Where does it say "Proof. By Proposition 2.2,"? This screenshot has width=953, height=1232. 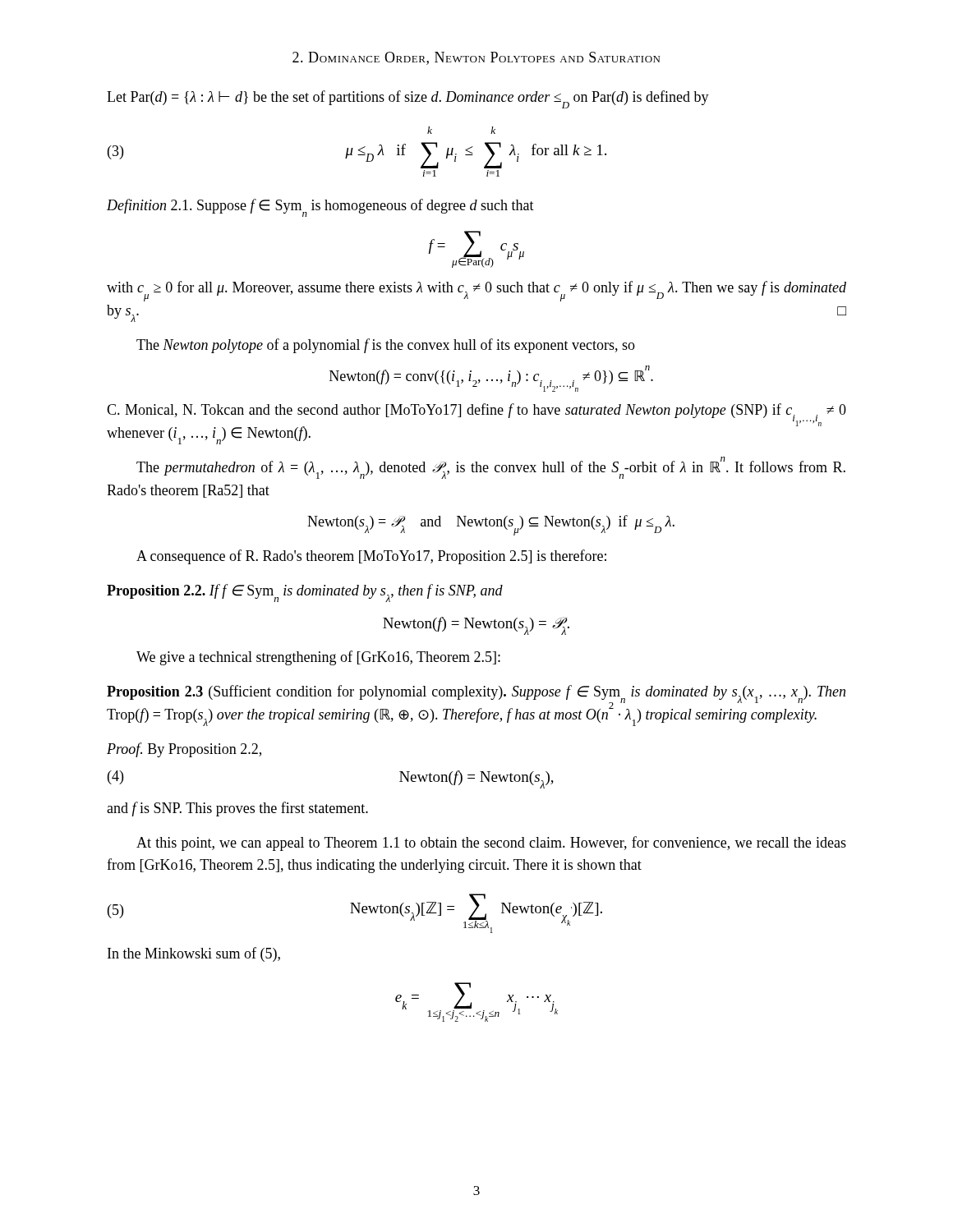(x=185, y=749)
